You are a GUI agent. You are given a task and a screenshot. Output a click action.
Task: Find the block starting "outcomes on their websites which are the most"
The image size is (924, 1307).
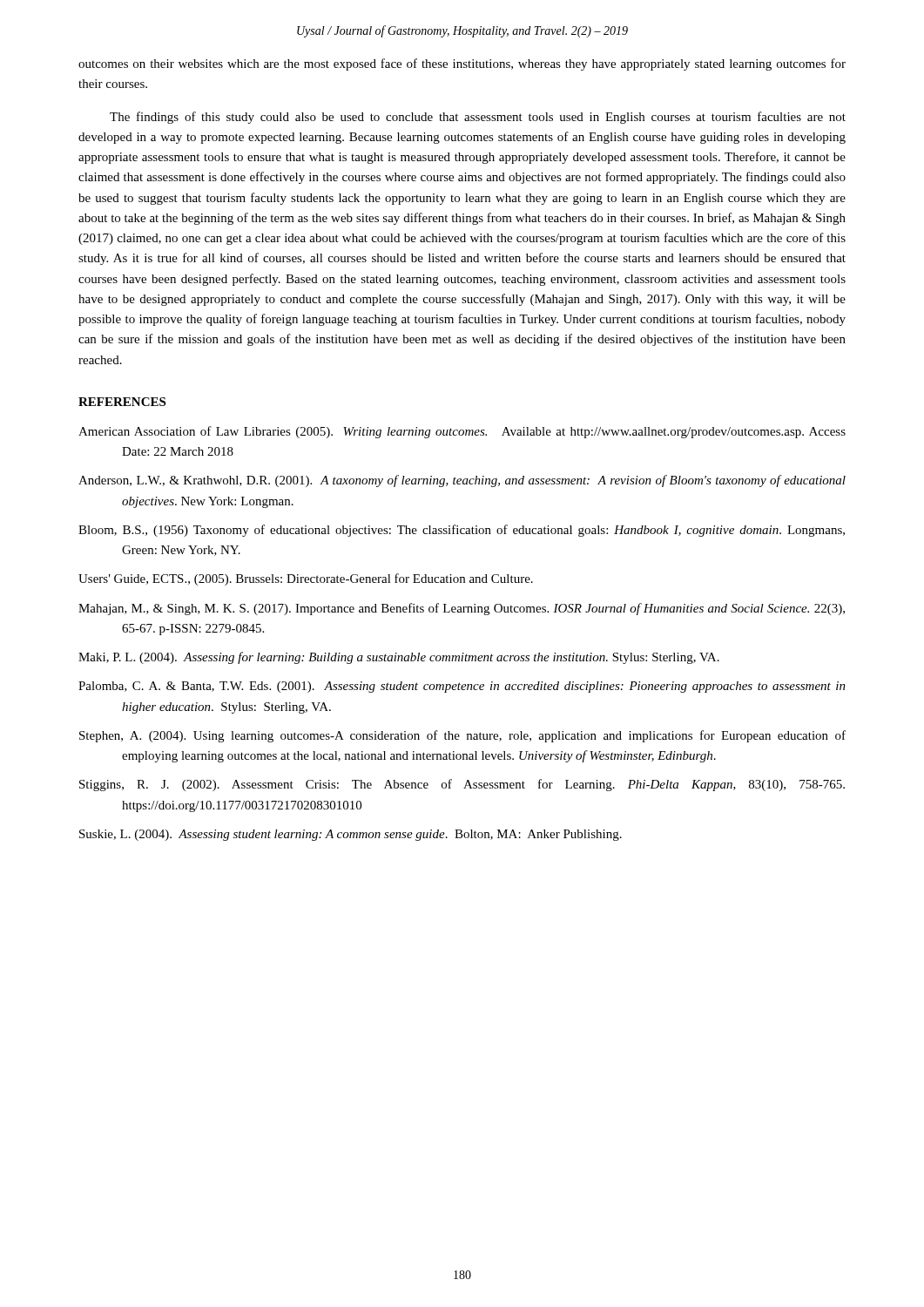(462, 212)
